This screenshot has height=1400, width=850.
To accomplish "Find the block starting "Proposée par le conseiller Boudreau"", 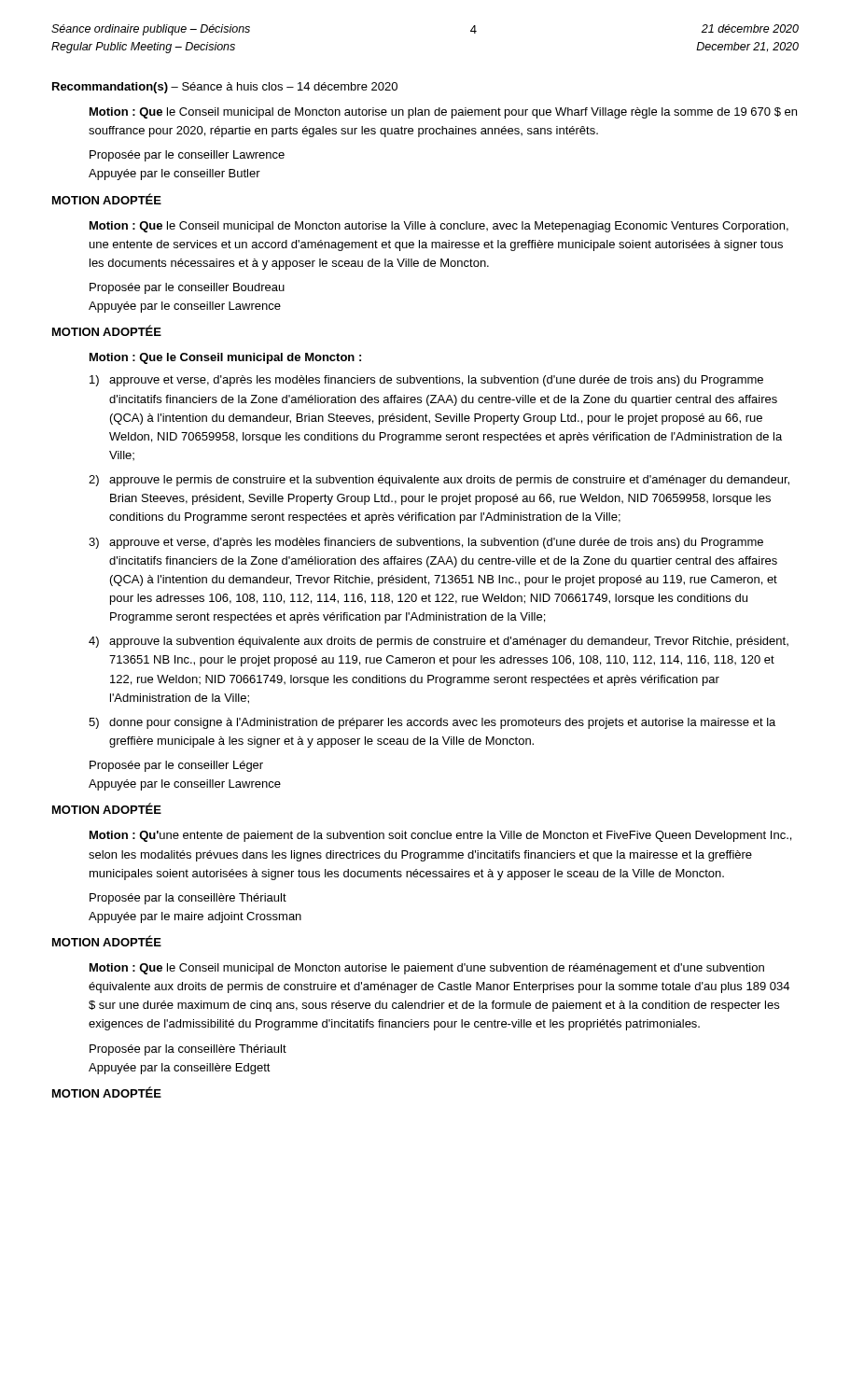I will (x=187, y=296).
